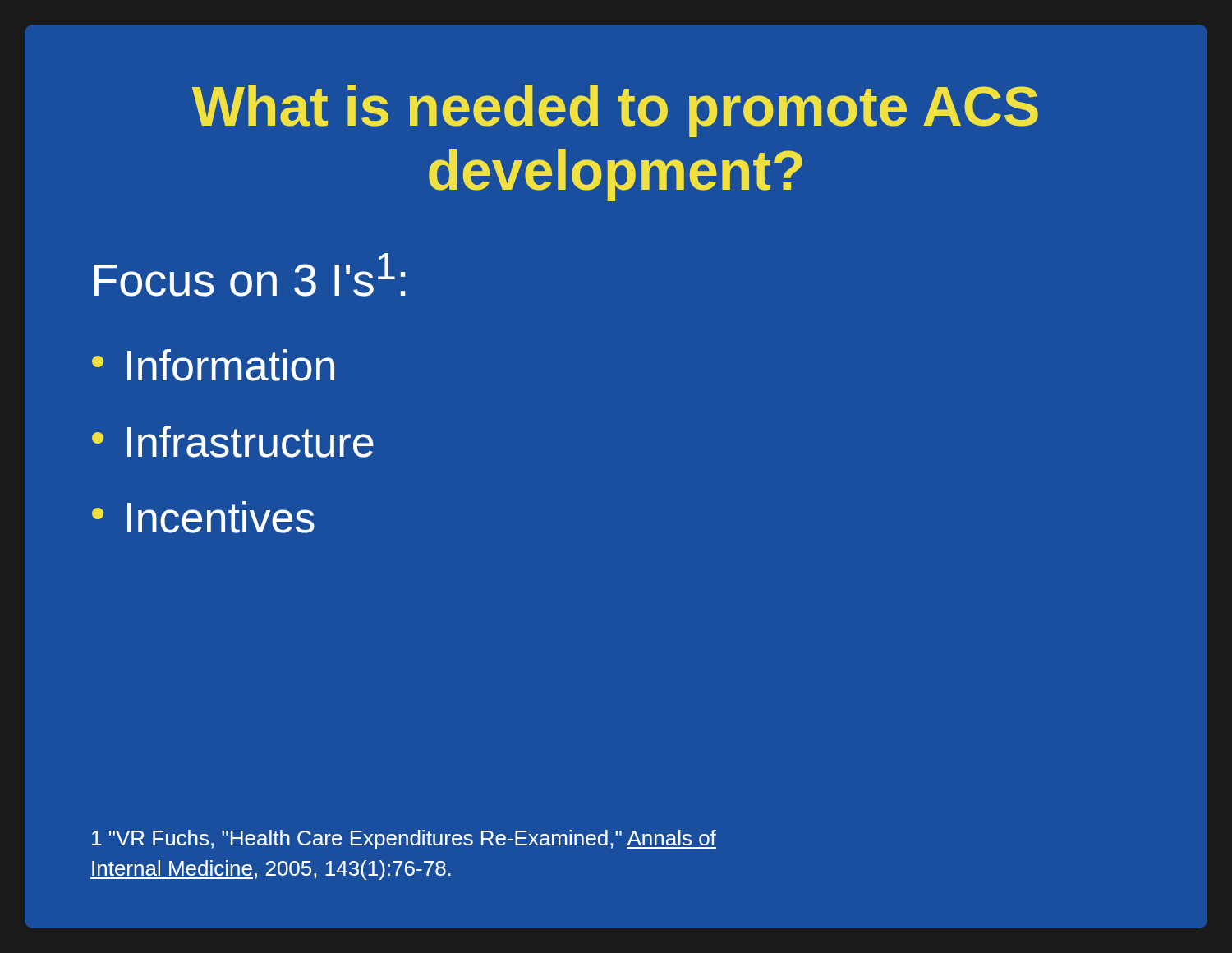Click on the section header containing "Focus on 3 I's1:"
This screenshot has height=953, width=1232.
tap(250, 275)
